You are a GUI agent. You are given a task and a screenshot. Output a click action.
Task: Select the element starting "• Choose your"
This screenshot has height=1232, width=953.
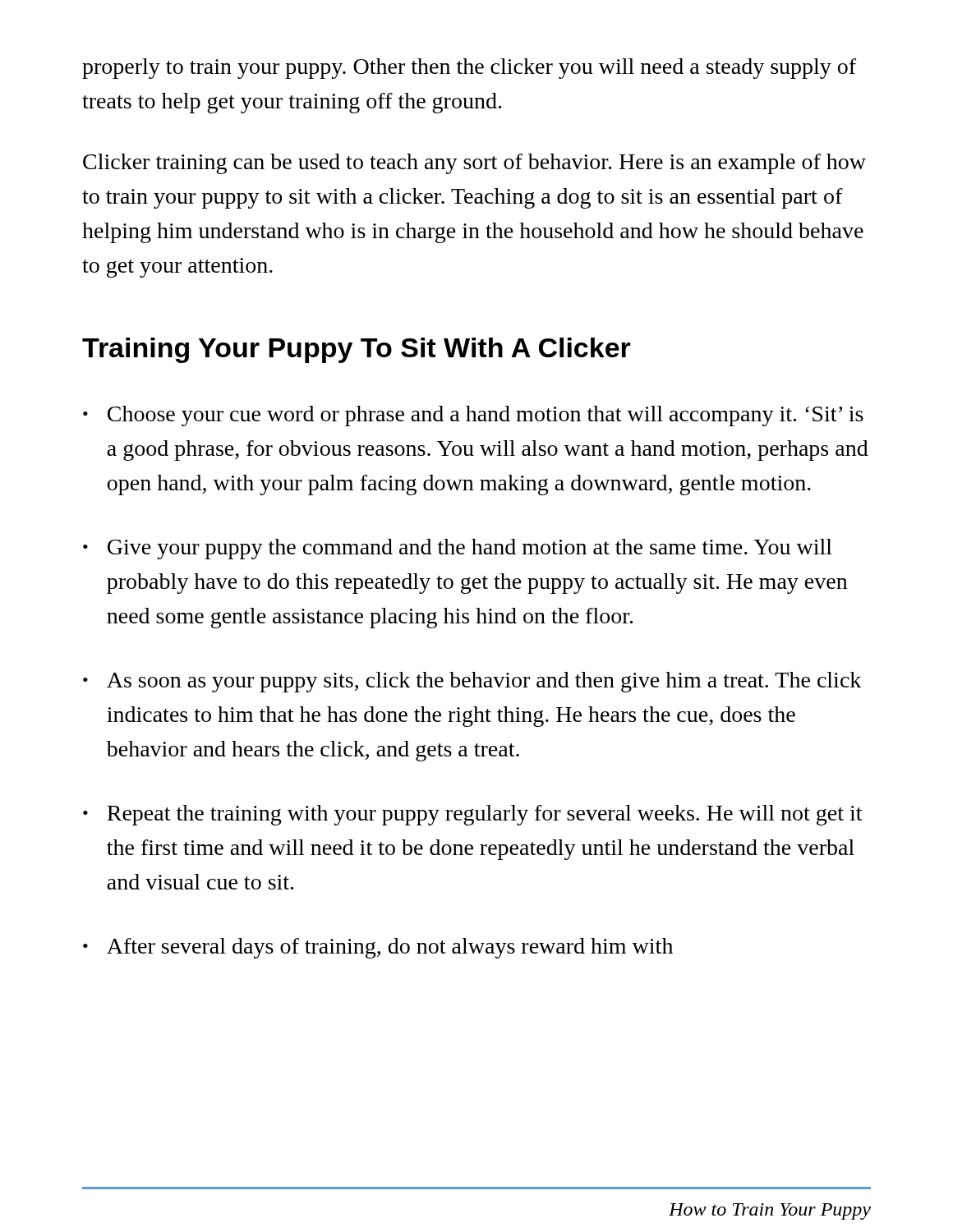476,448
